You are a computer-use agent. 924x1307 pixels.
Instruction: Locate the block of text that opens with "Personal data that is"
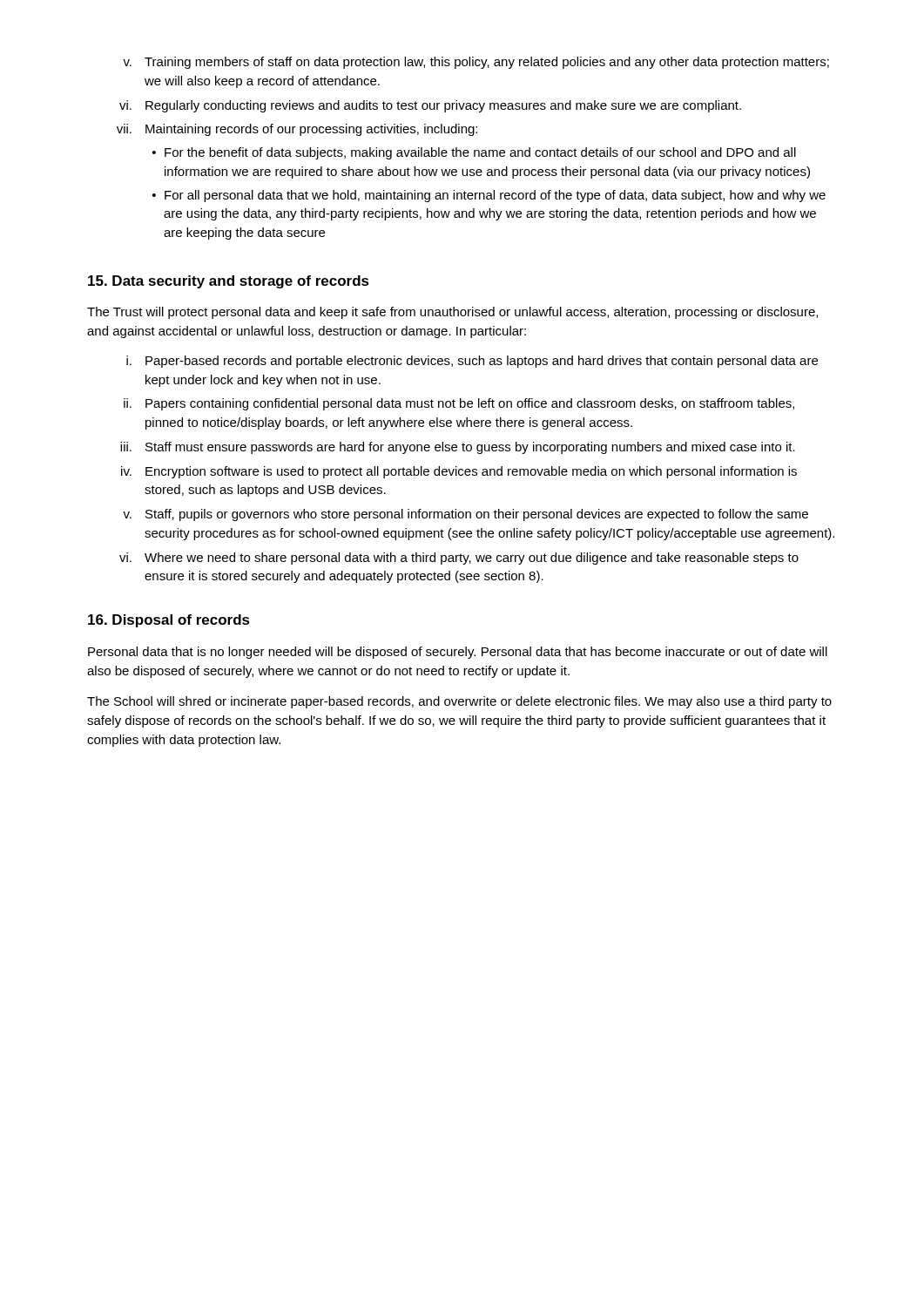click(x=457, y=661)
